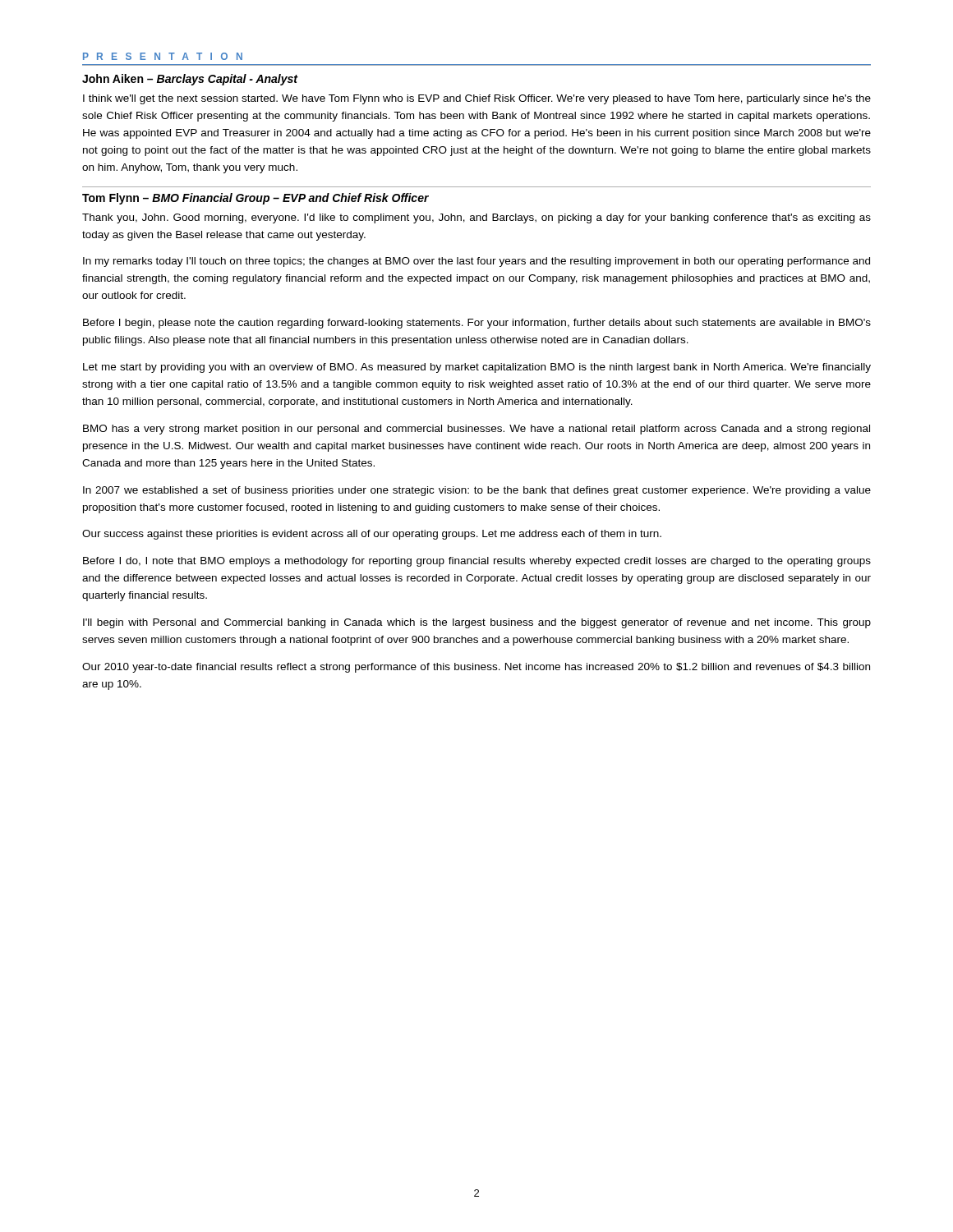
Task: Click on the element starting "In my remarks today I'll"
Action: pyautogui.click(x=476, y=278)
